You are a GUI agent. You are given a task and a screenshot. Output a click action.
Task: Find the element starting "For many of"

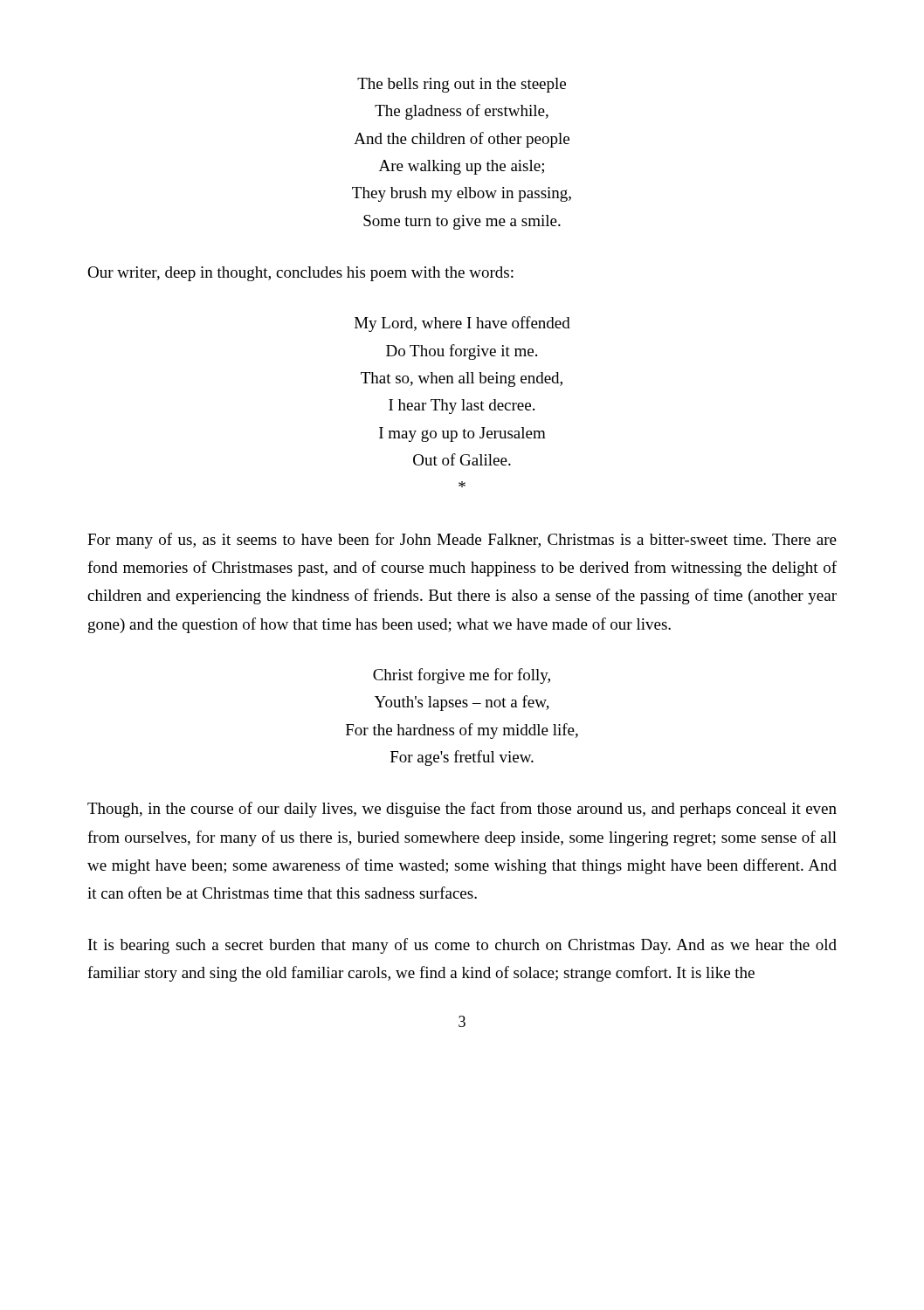point(462,581)
